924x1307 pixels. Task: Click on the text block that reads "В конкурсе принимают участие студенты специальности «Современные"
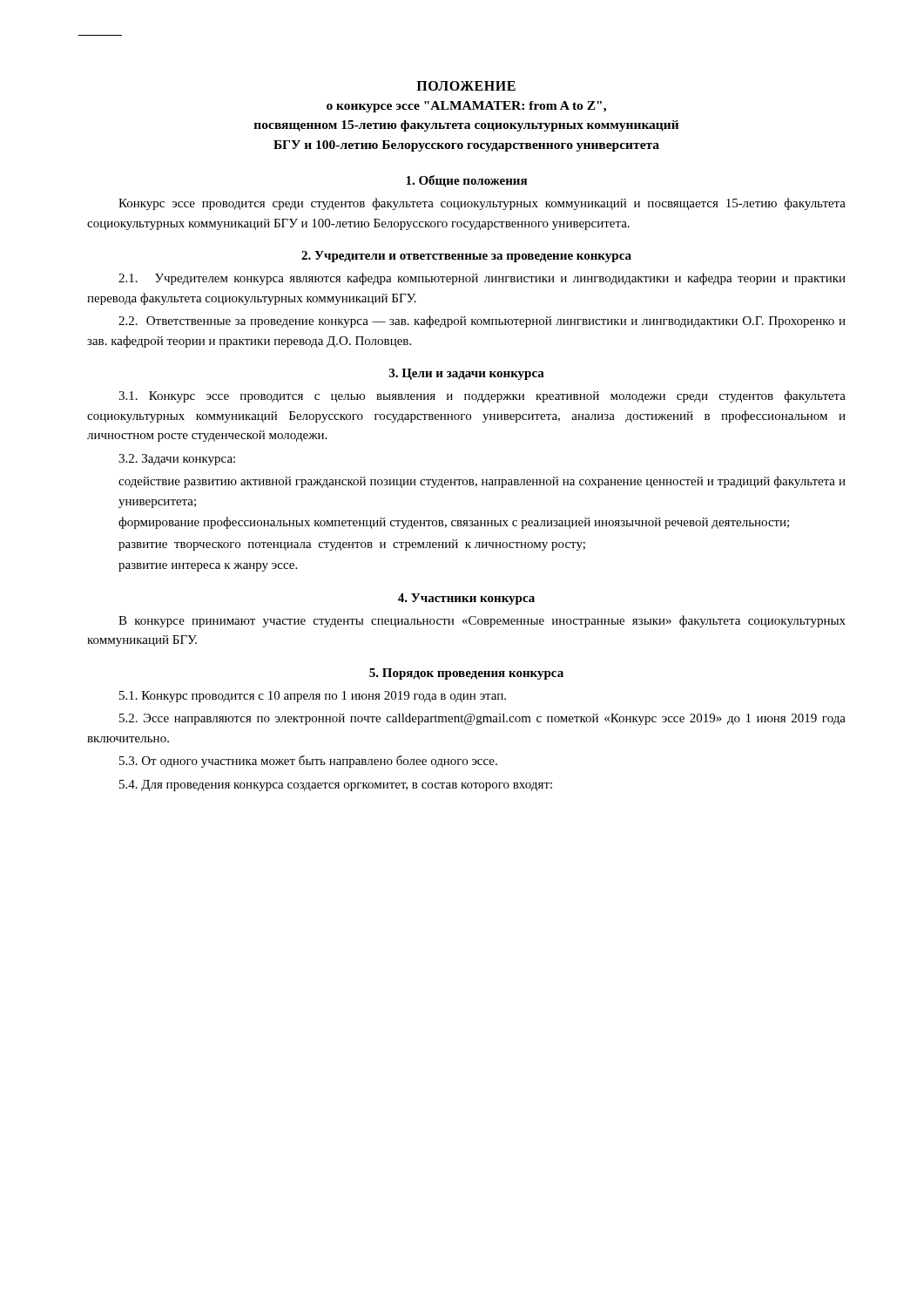466,630
